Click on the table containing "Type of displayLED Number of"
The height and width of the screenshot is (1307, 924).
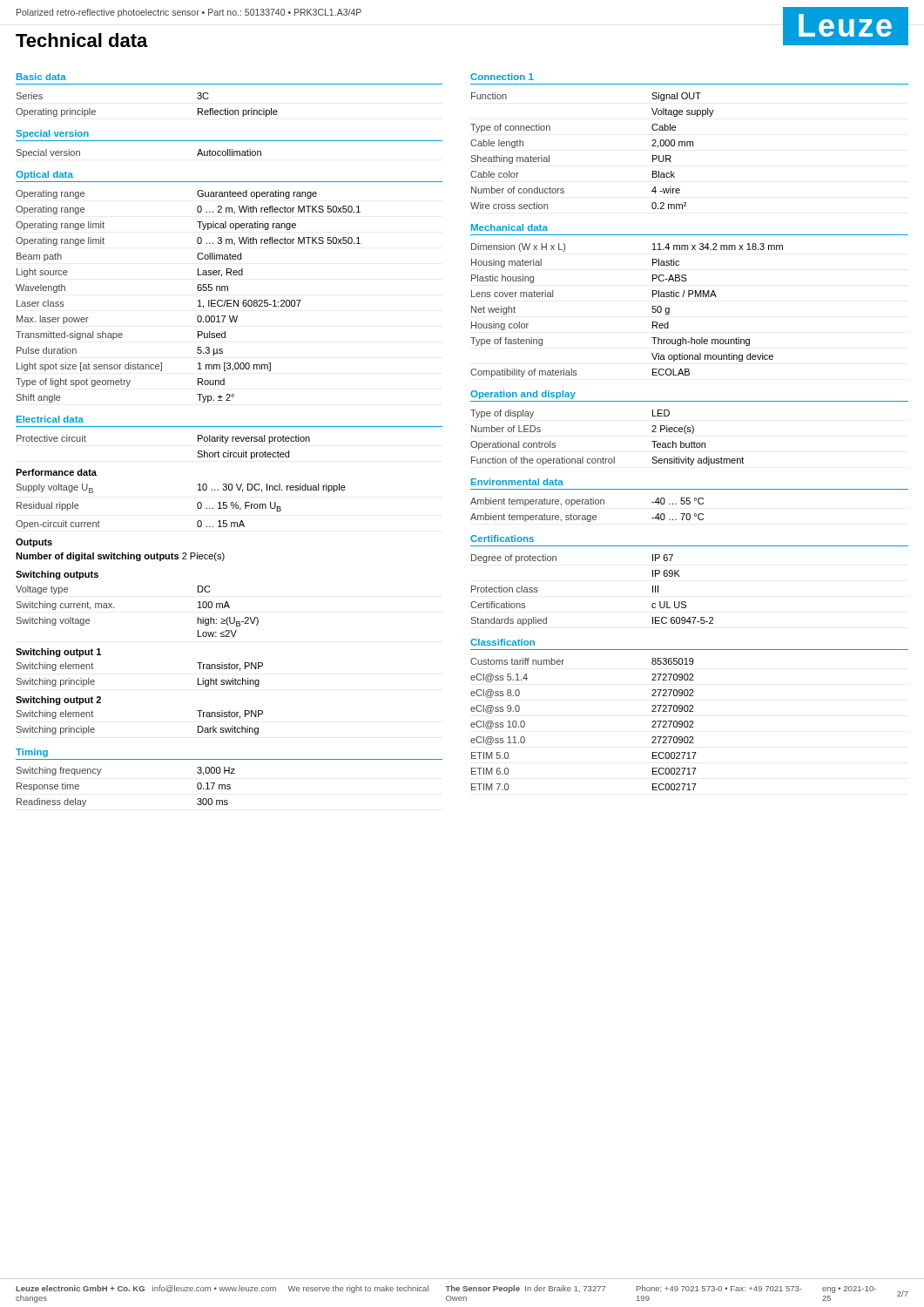click(x=689, y=437)
